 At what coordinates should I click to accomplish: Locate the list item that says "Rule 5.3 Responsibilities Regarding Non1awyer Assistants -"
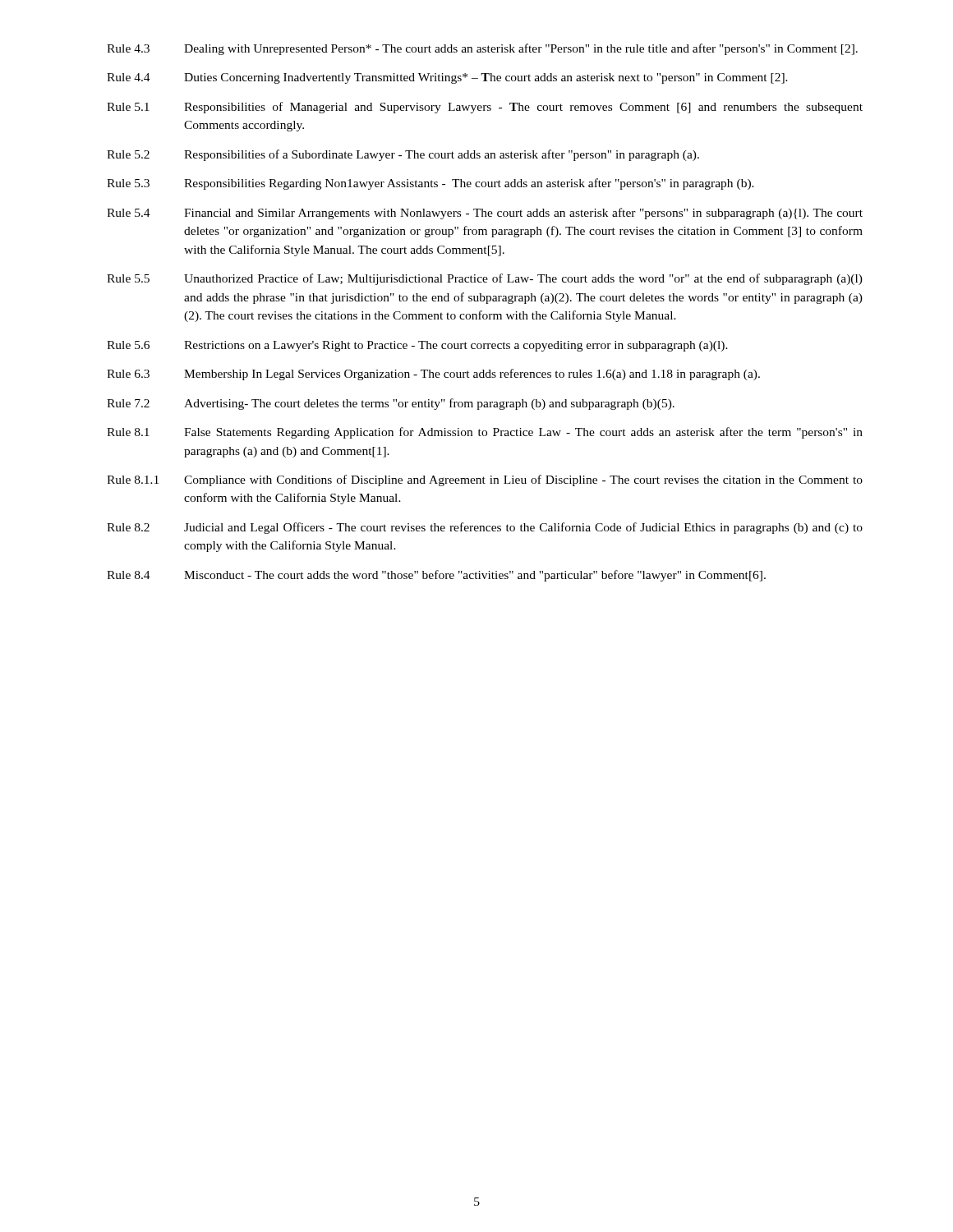point(485,184)
